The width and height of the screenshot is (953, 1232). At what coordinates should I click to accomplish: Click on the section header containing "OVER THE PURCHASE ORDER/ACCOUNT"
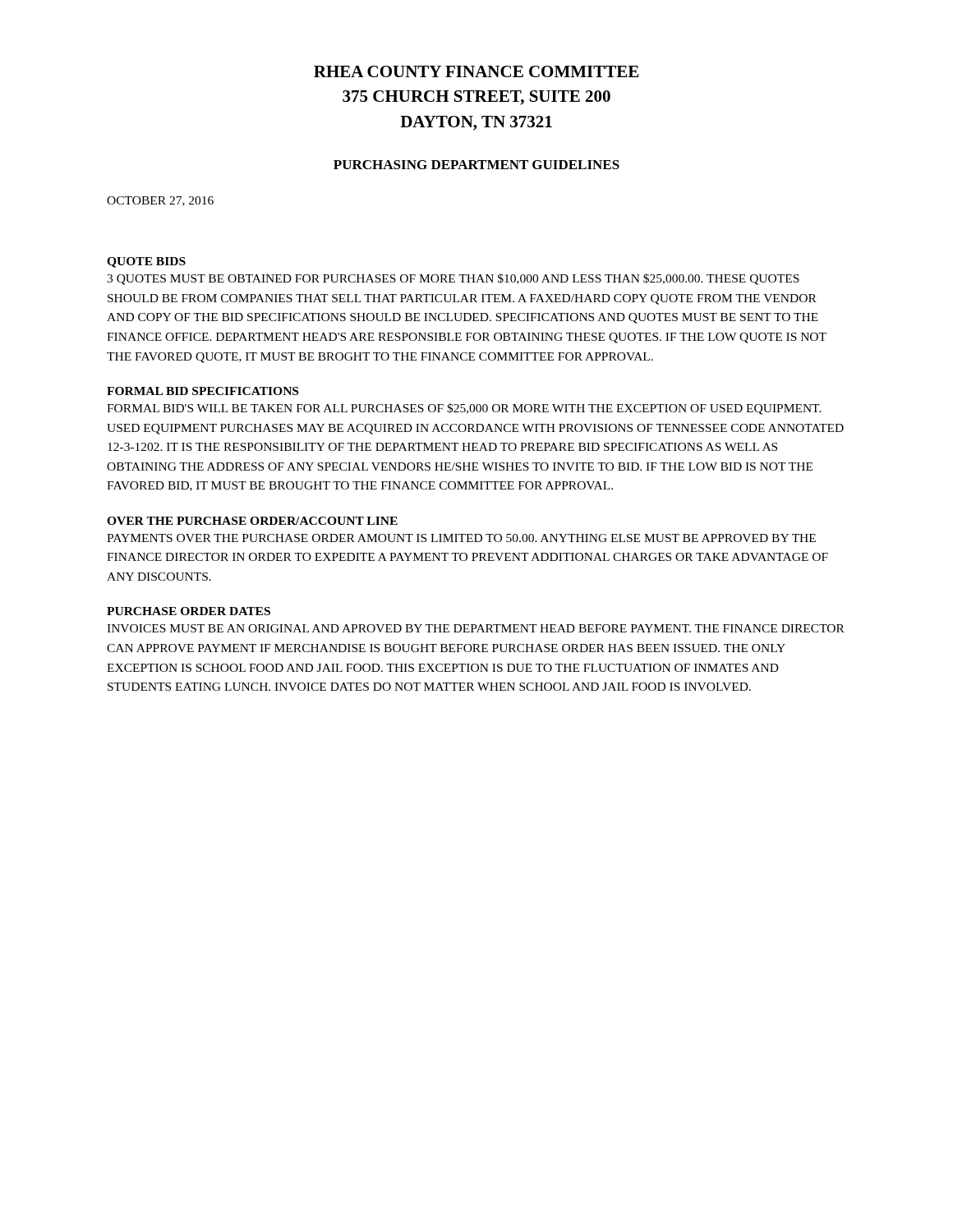(252, 520)
